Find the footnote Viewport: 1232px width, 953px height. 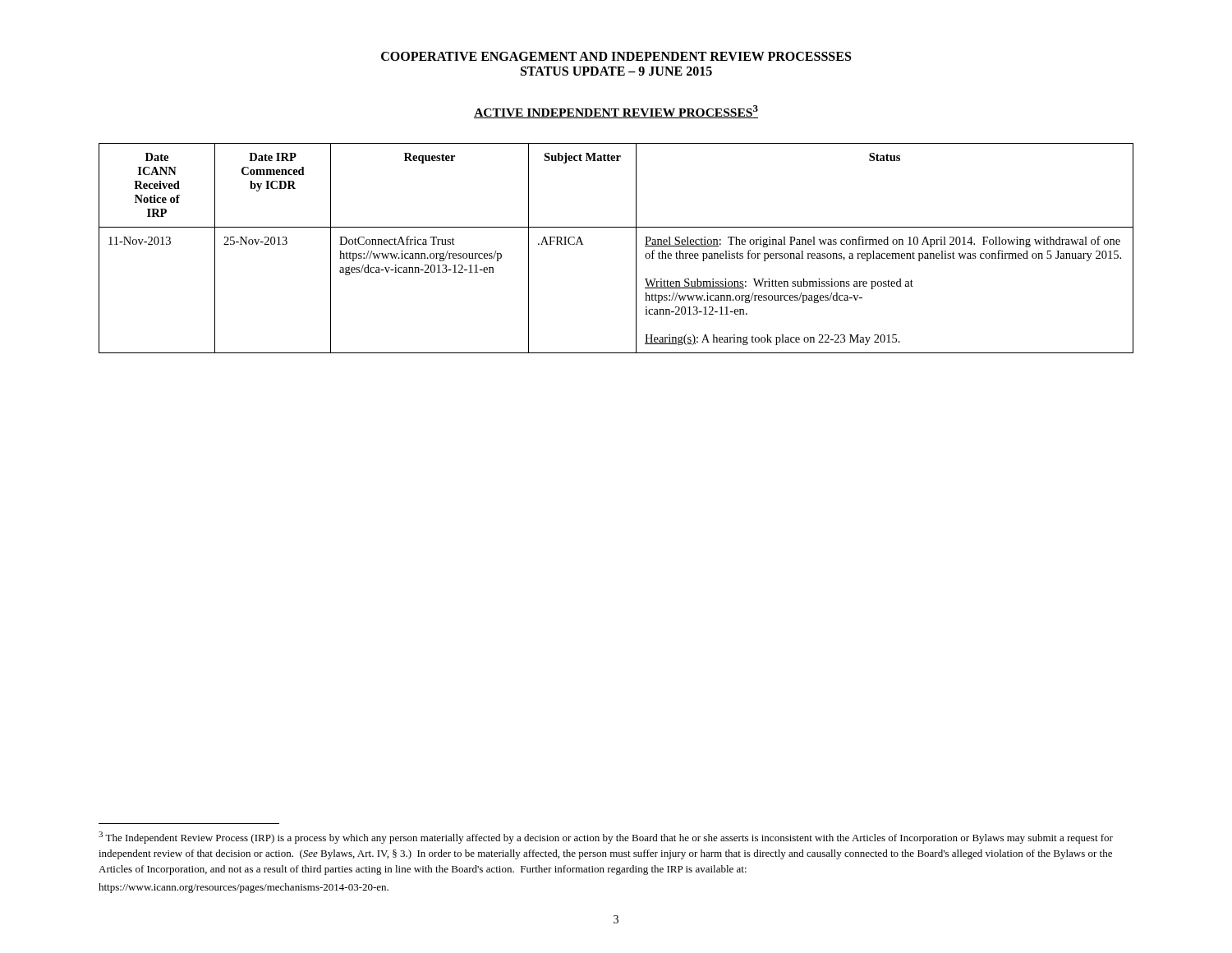pyautogui.click(x=616, y=859)
